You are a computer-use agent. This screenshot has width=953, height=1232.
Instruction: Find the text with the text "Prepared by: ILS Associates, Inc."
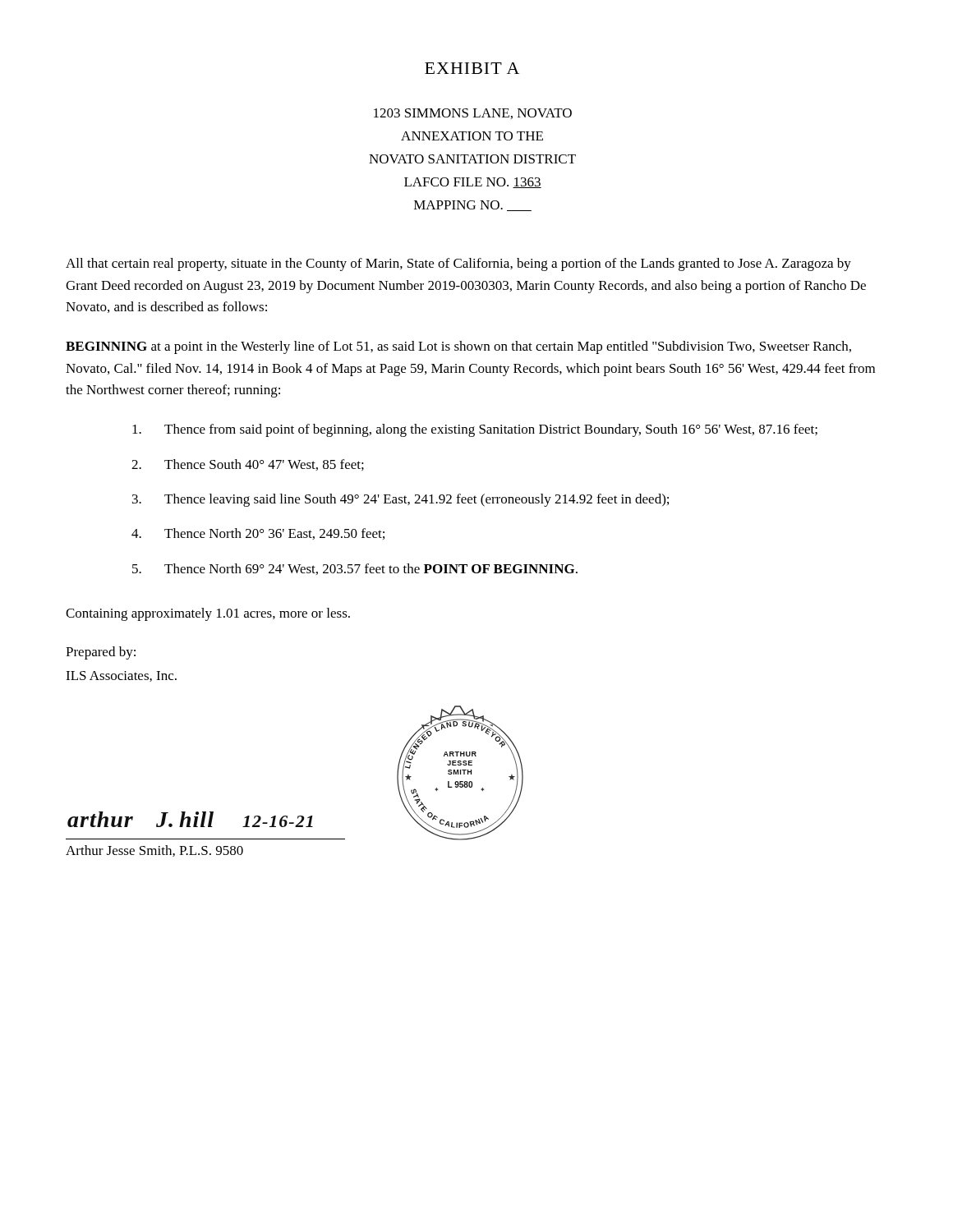122,664
